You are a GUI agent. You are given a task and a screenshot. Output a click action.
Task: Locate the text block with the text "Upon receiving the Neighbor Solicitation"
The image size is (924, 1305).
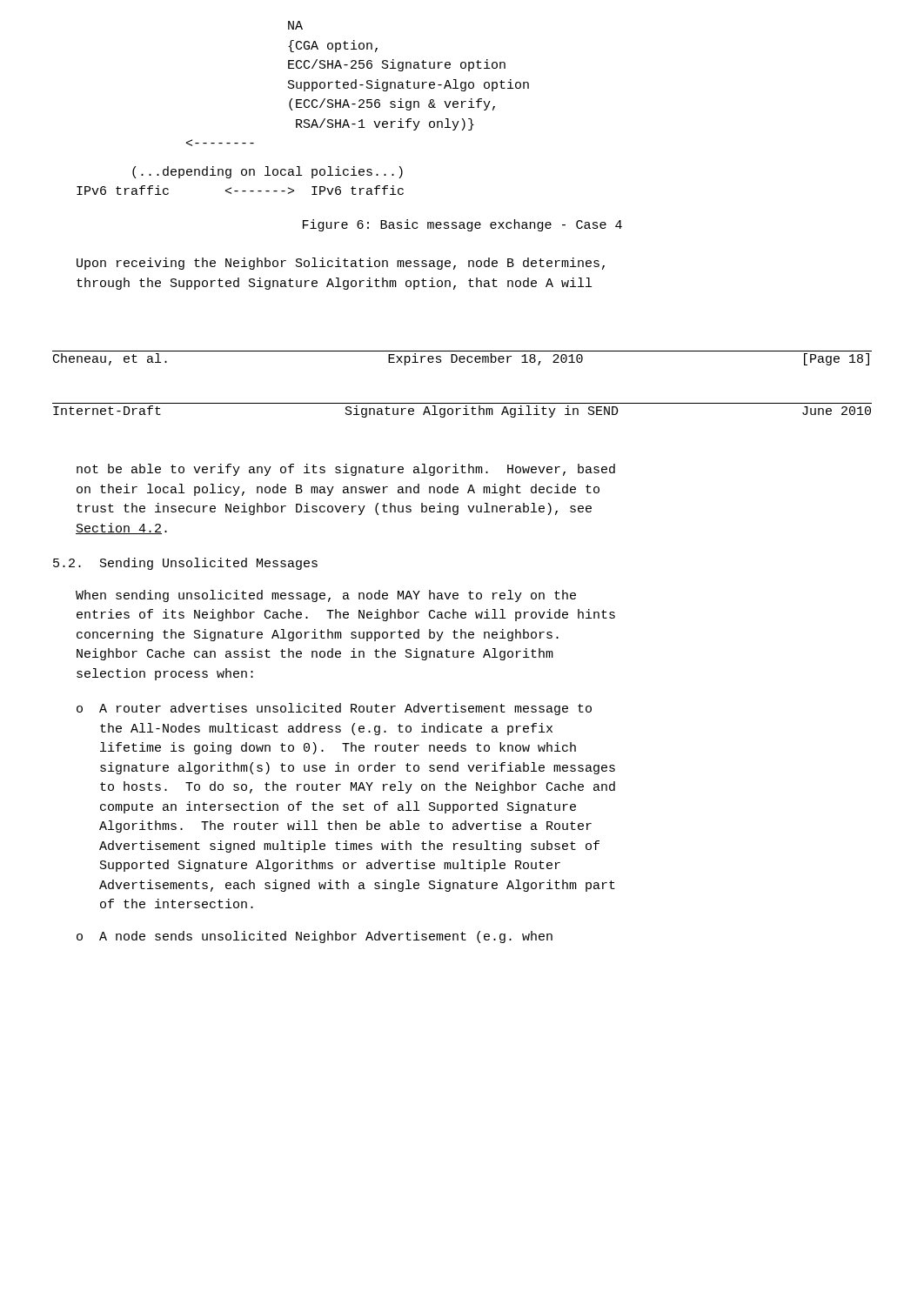[x=462, y=274]
